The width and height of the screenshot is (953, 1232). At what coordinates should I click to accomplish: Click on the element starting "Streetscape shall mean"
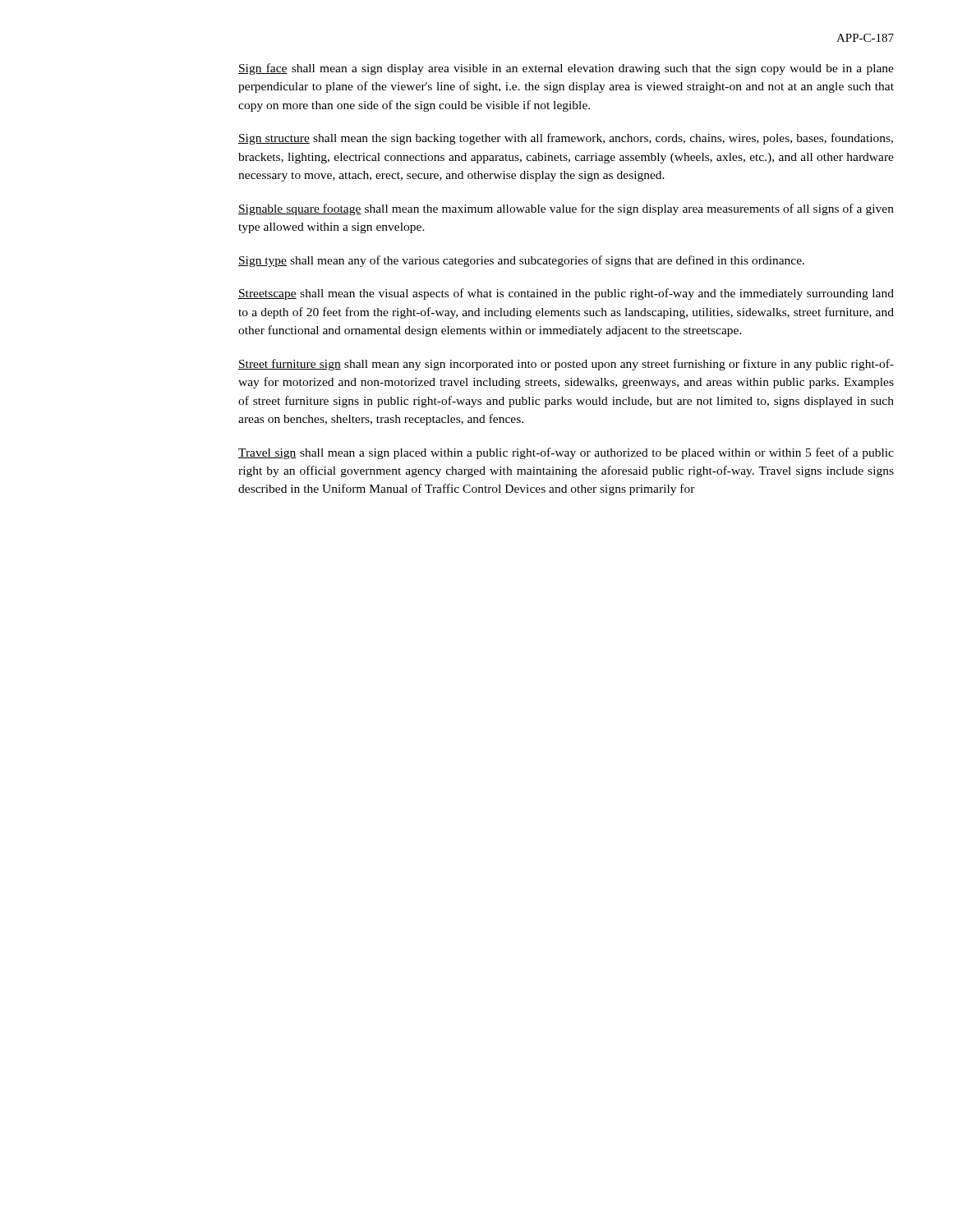566,311
